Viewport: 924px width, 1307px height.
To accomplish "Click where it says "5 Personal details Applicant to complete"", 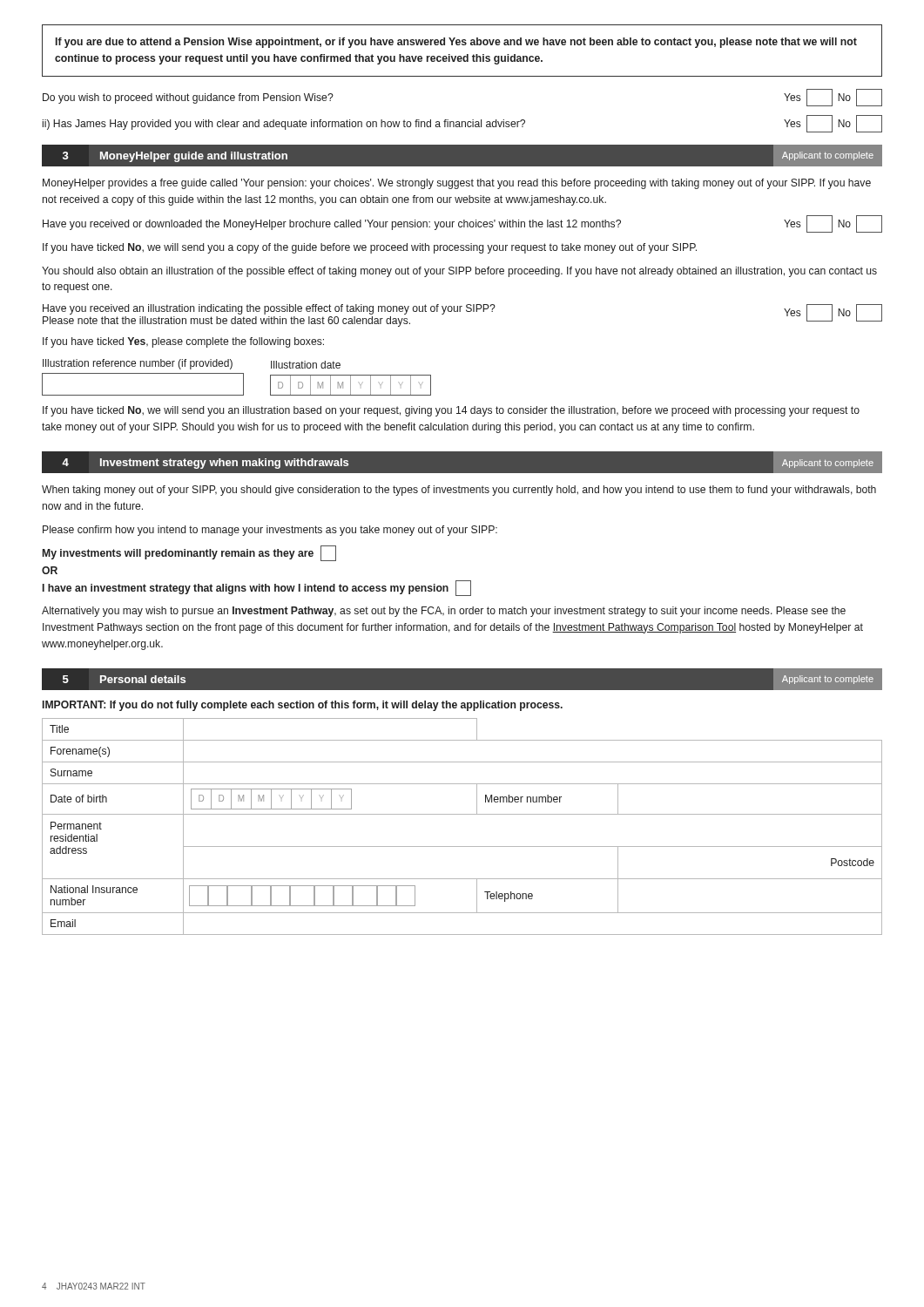I will [462, 679].
